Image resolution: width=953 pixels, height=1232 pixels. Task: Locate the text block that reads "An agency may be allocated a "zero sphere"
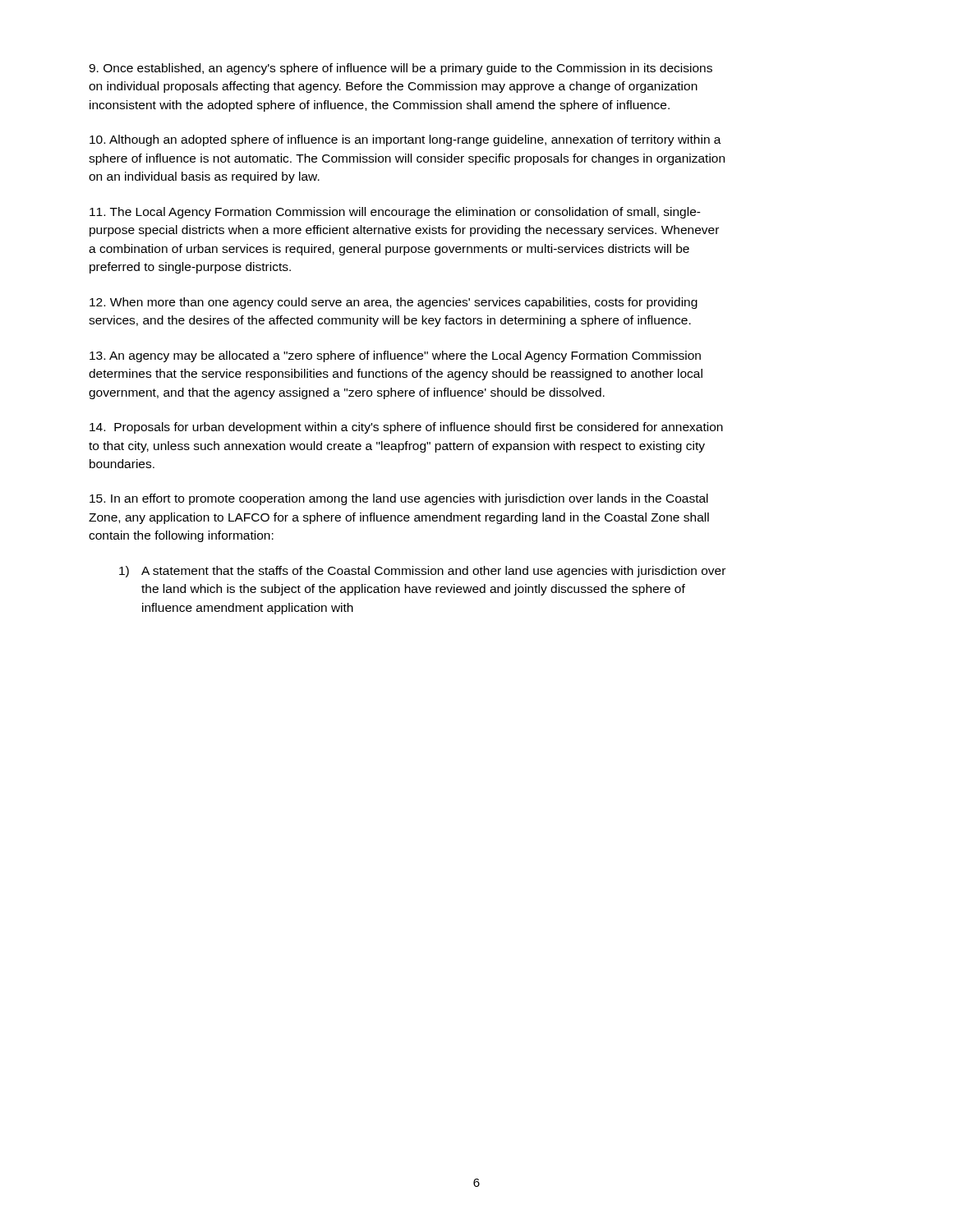396,373
